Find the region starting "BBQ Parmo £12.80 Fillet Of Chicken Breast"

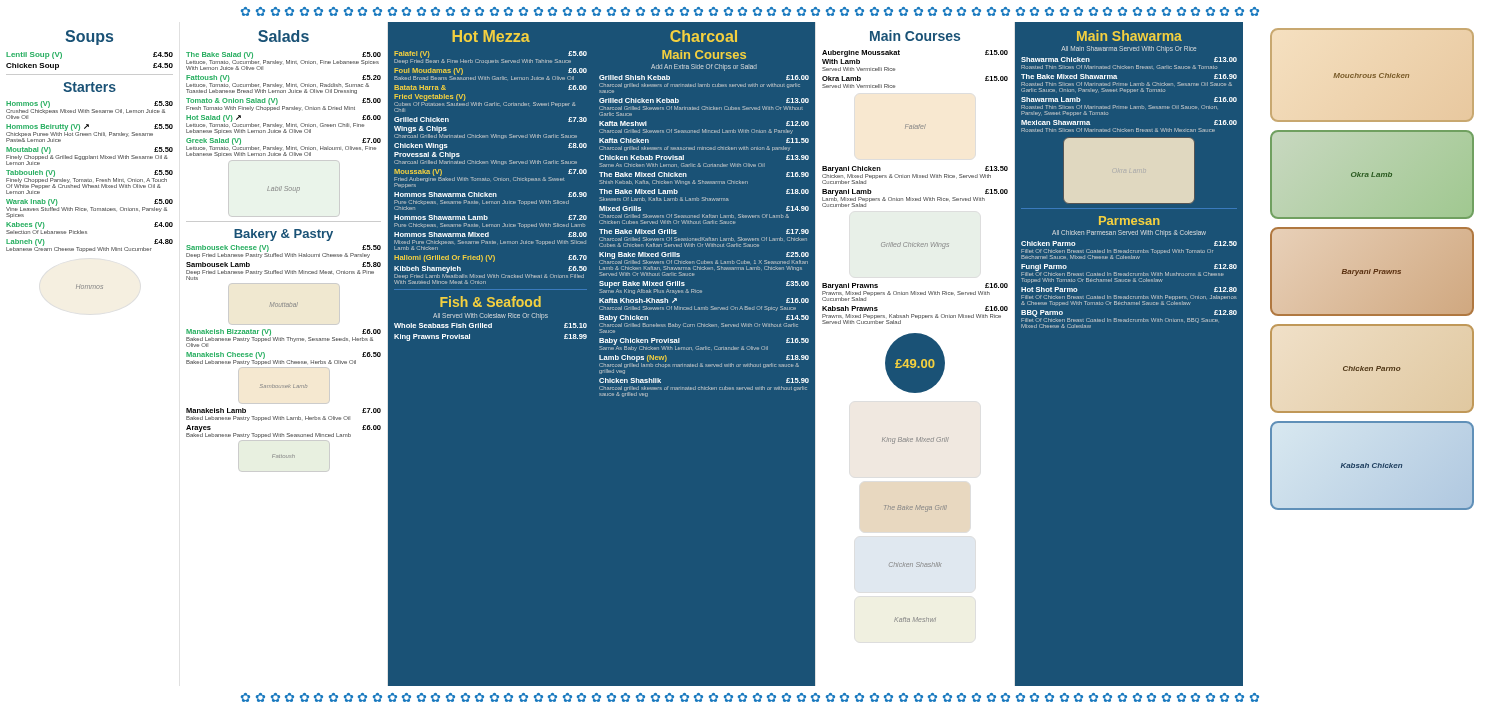1129,318
